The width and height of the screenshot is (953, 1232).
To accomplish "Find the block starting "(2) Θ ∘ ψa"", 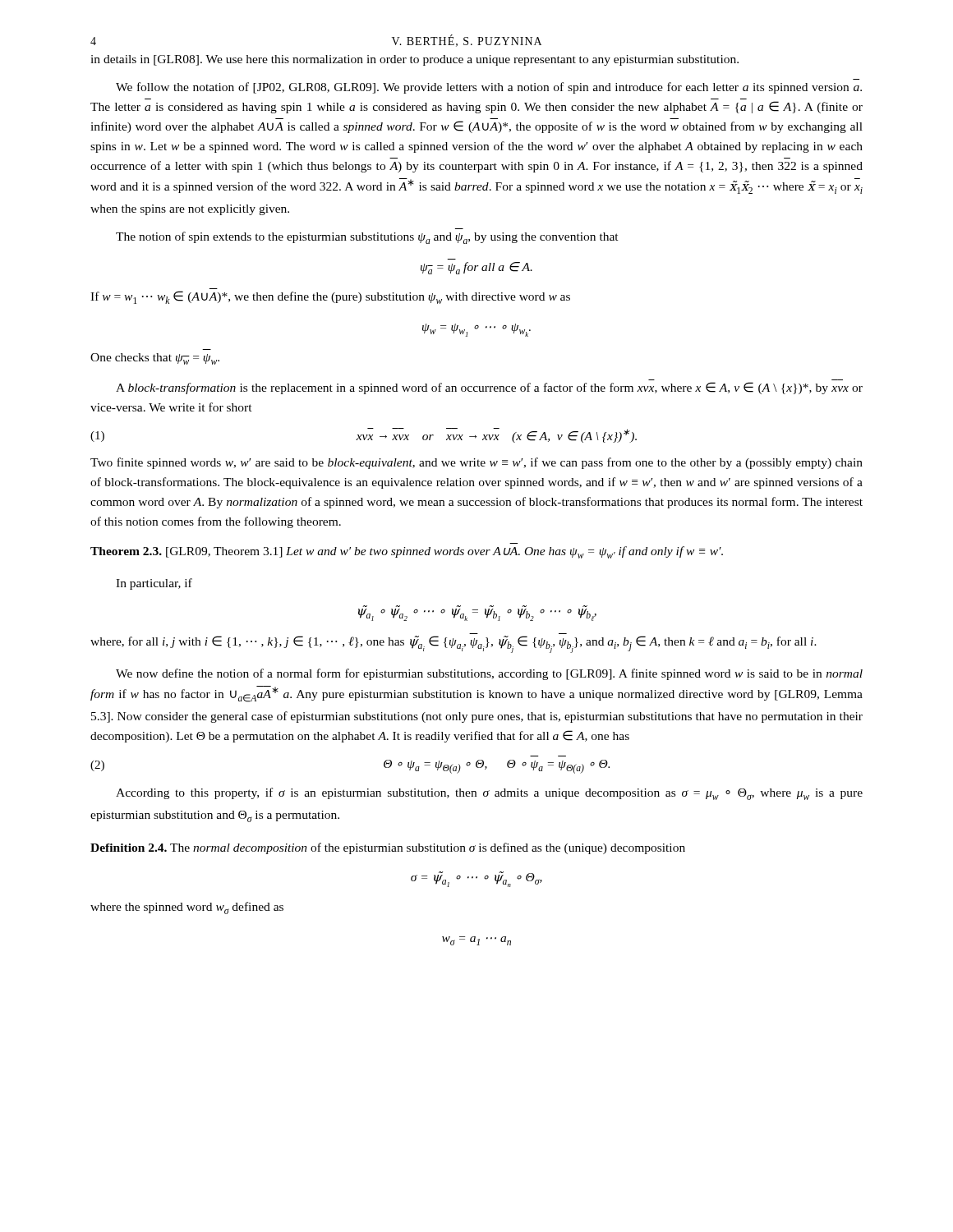I will (476, 765).
